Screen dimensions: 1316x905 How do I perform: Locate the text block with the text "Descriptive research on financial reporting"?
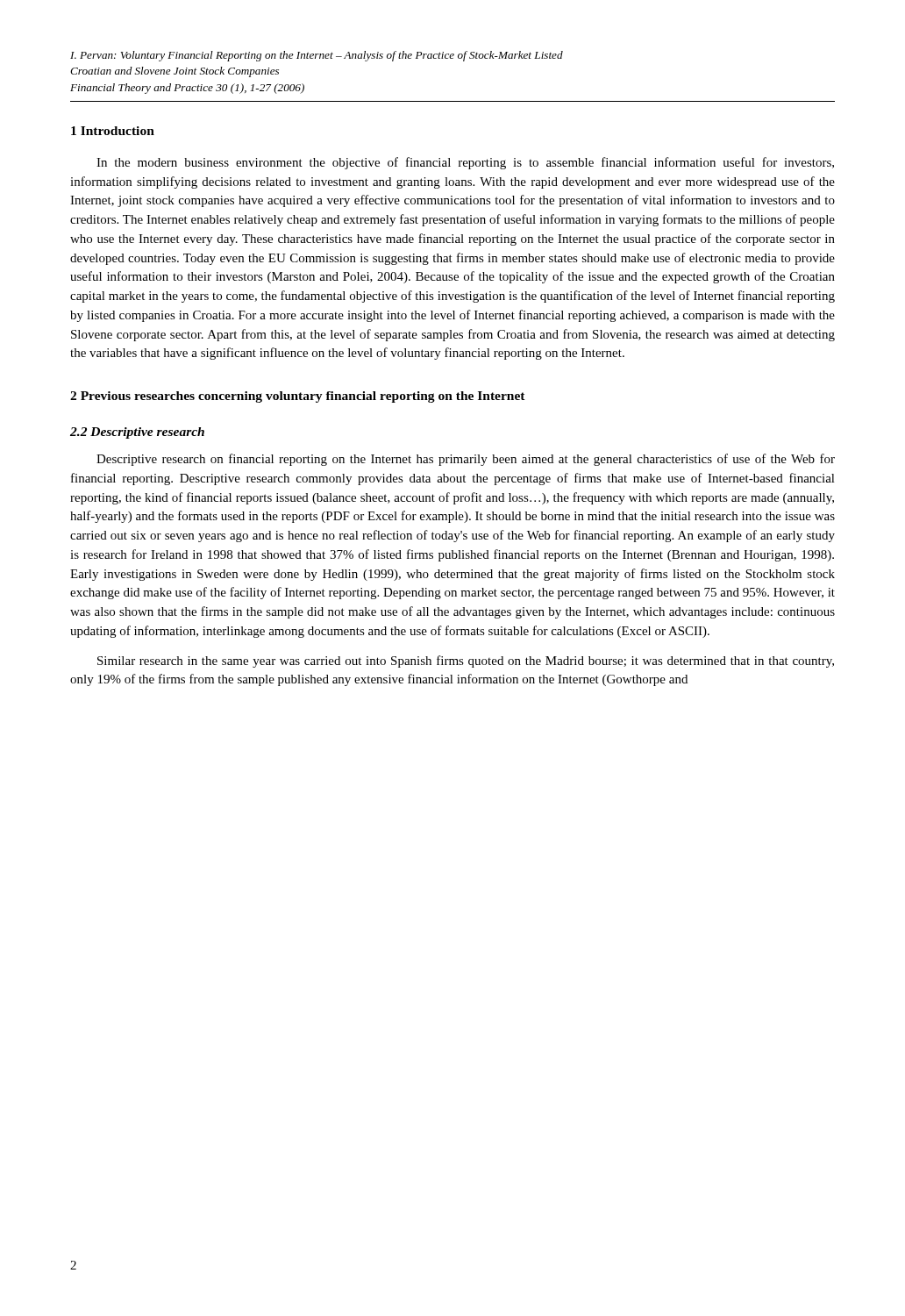452,546
